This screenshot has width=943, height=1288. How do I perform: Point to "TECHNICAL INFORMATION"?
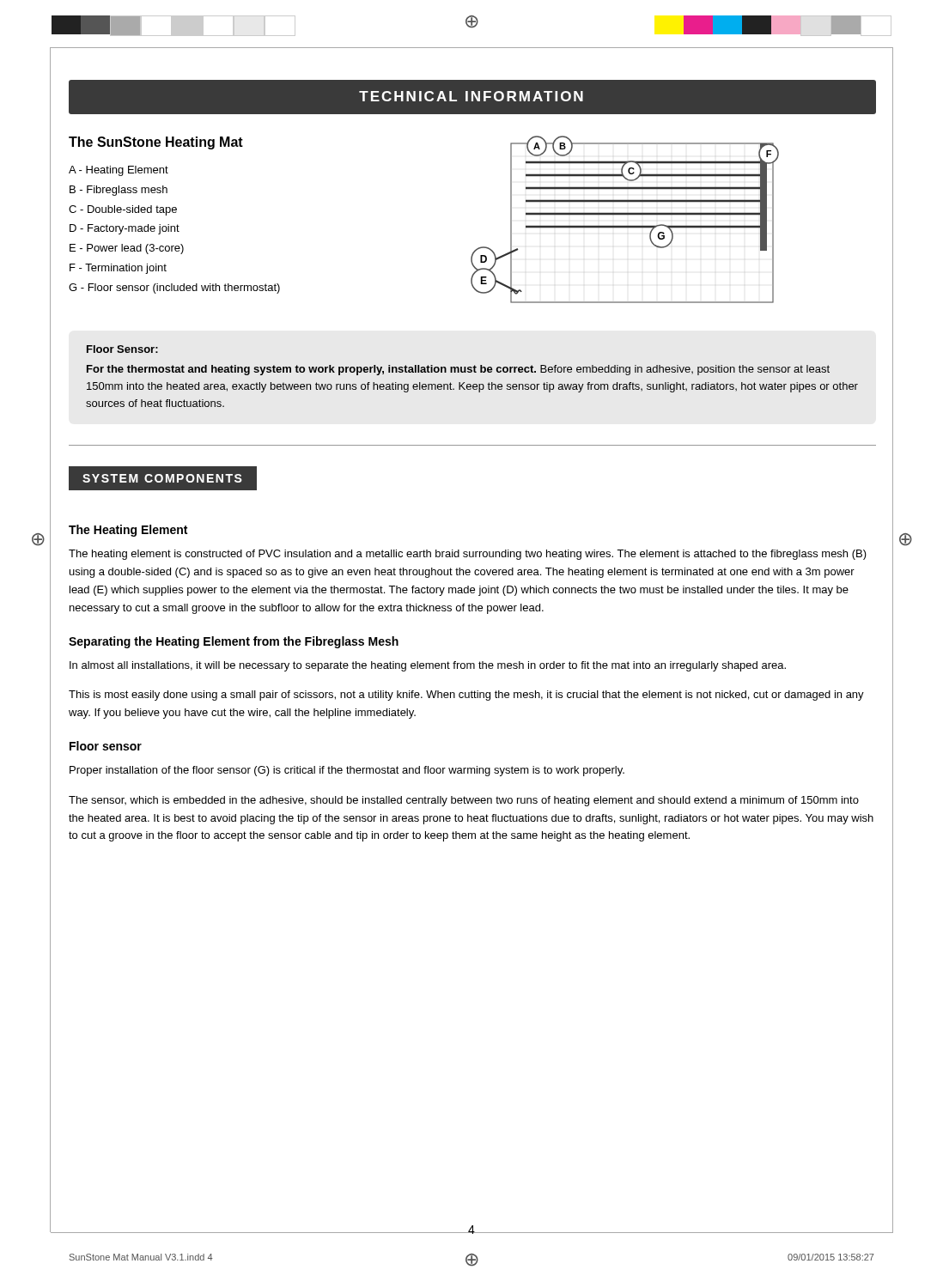(x=472, y=97)
